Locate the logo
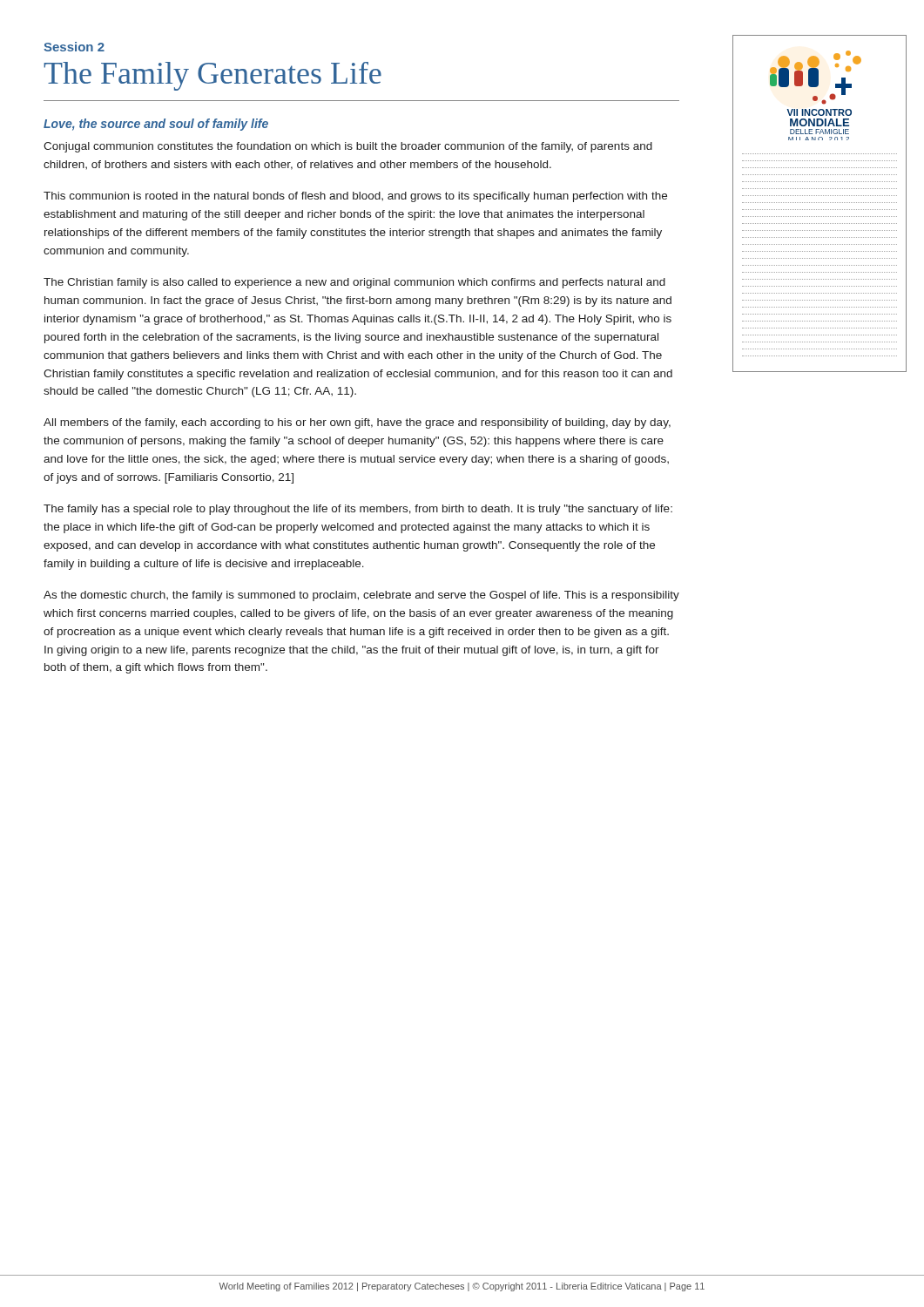Image resolution: width=924 pixels, height=1307 pixels. tap(819, 94)
